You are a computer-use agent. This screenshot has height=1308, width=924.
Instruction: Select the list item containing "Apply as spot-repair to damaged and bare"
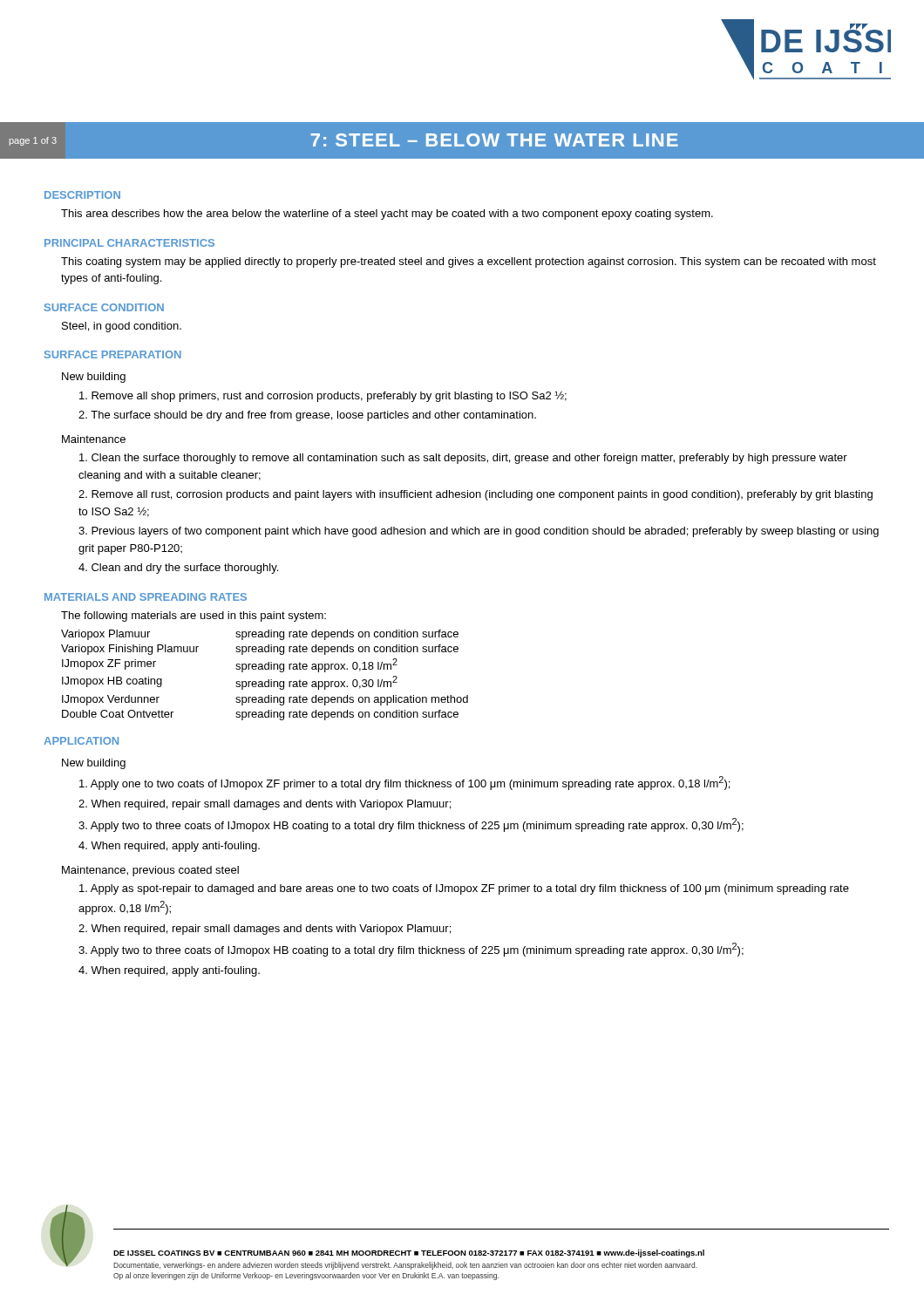pos(464,898)
